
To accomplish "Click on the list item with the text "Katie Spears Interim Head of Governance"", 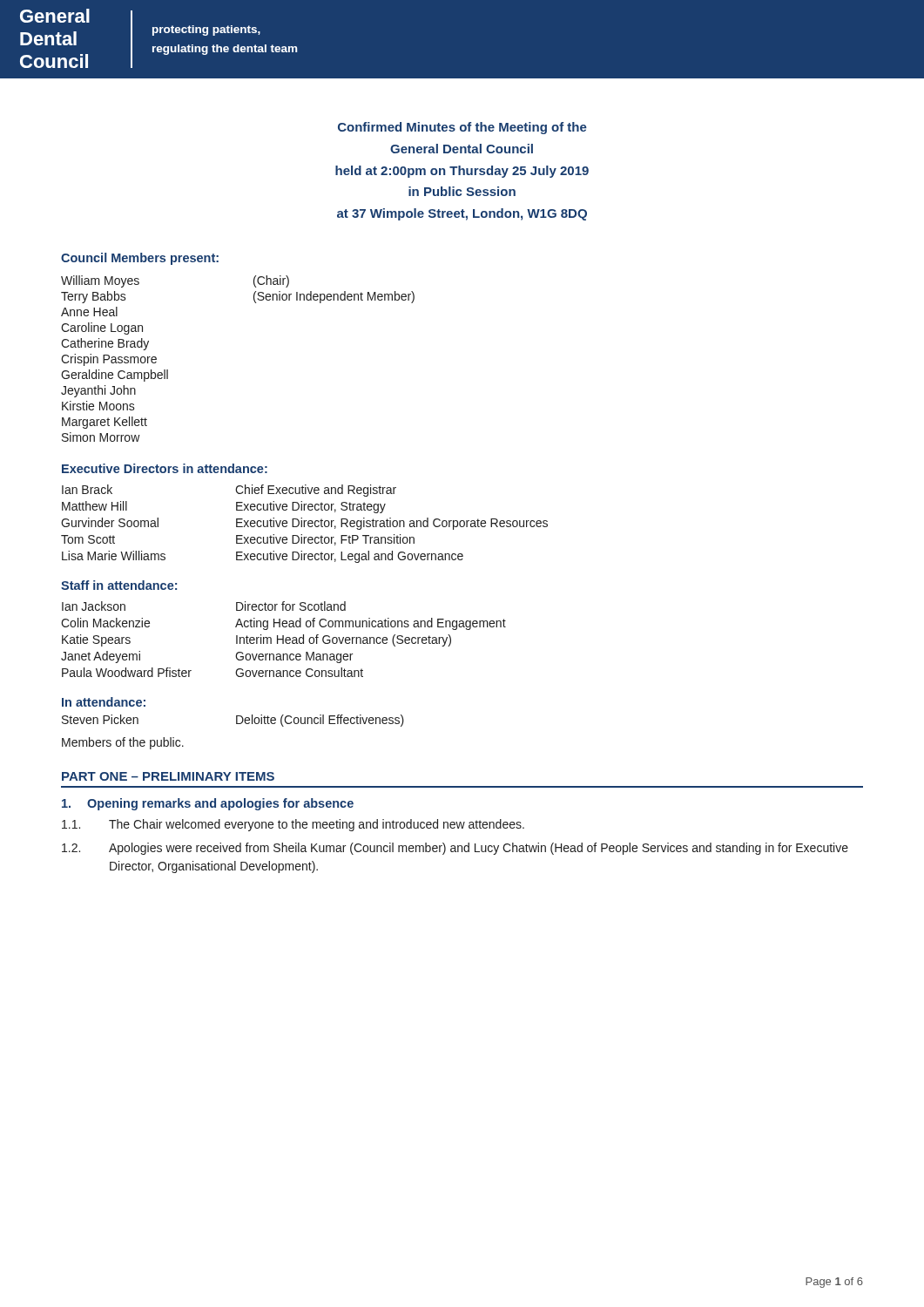I will 257,639.
